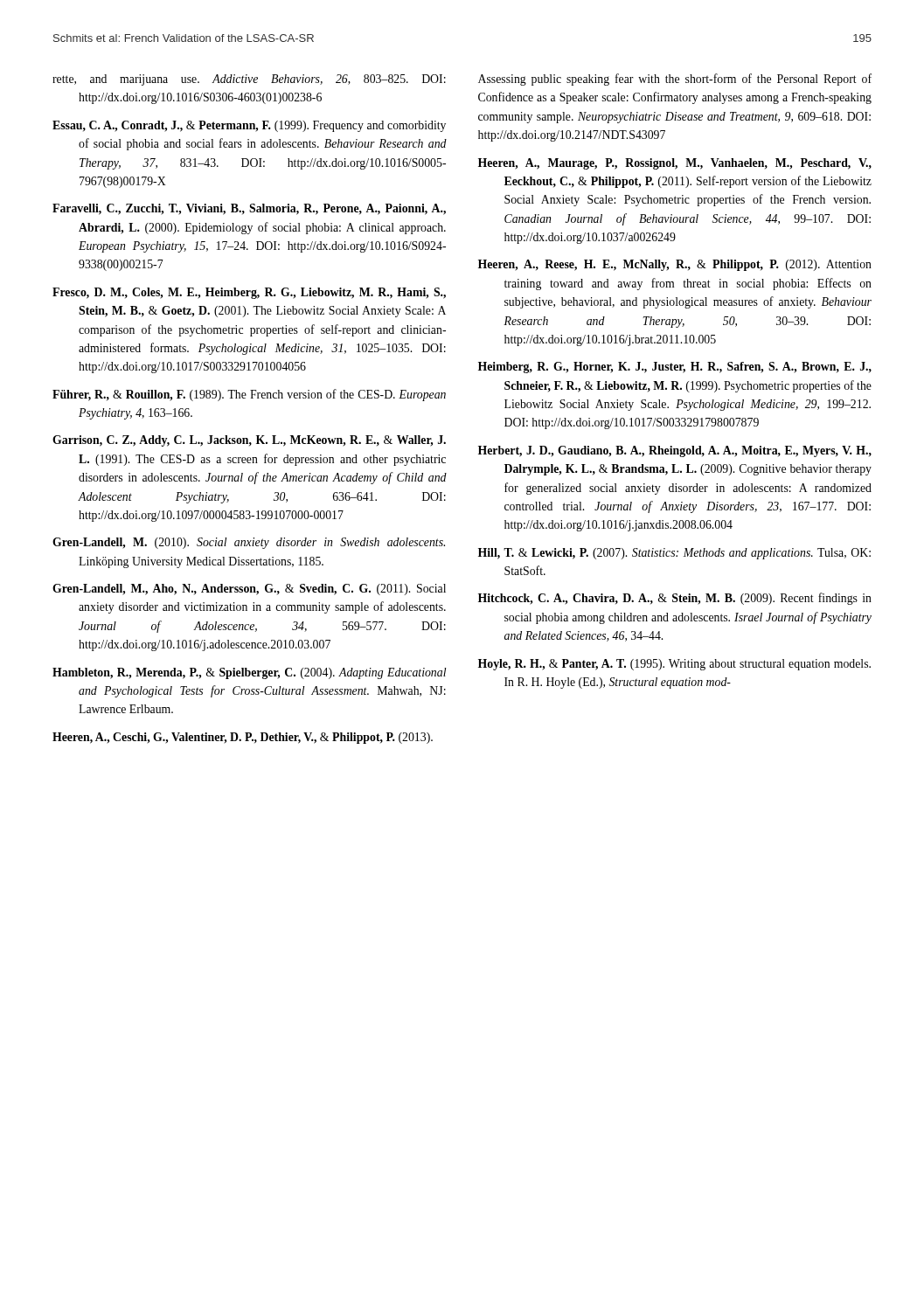924x1311 pixels.
Task: Click on the region starting "rette, and marijuana use. Addictive Behaviors, 26,"
Action: (249, 88)
